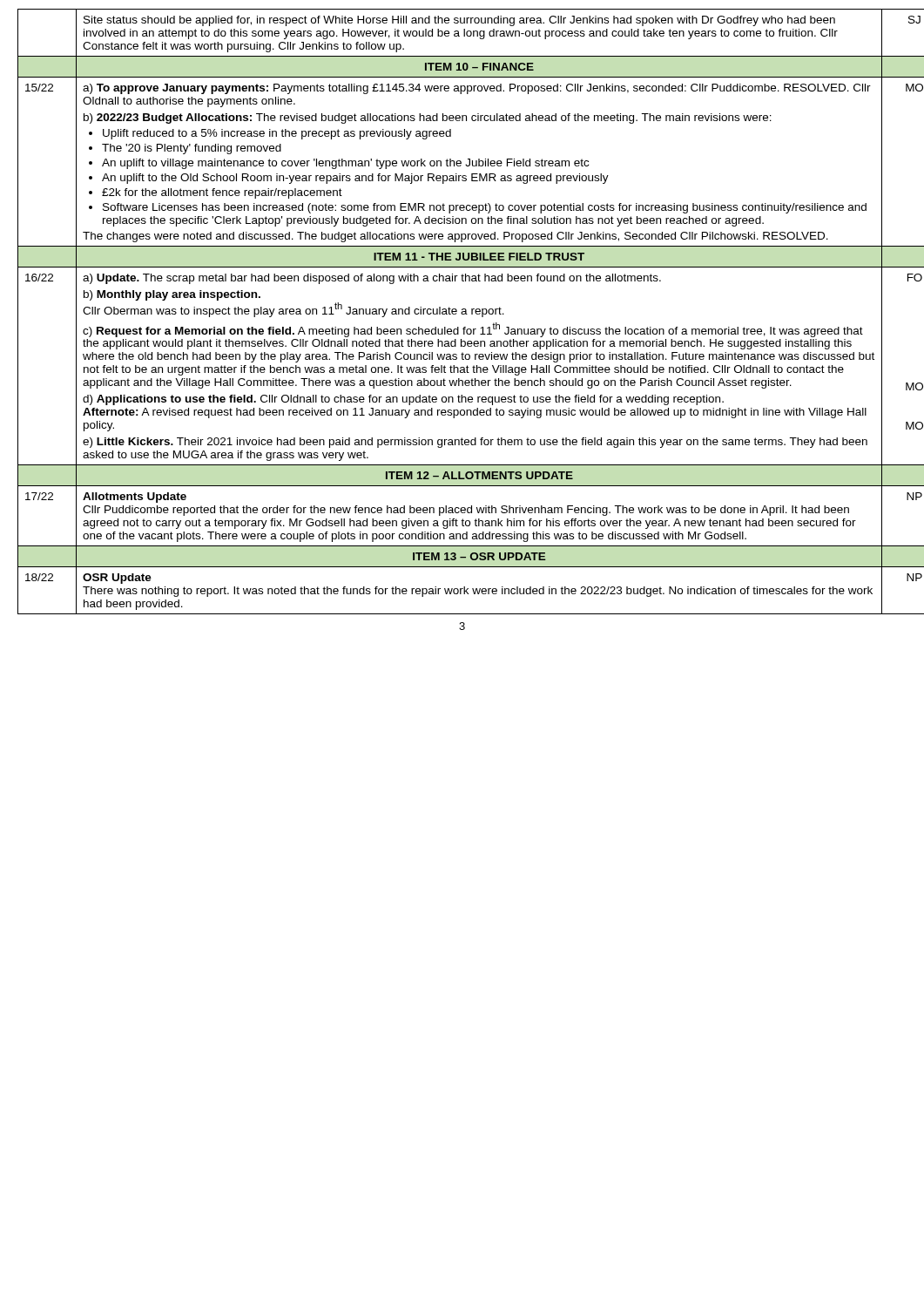Find the list item that says "a) To approve January payments: Payments"
Screen dimensions: 1307x924
coord(477,94)
